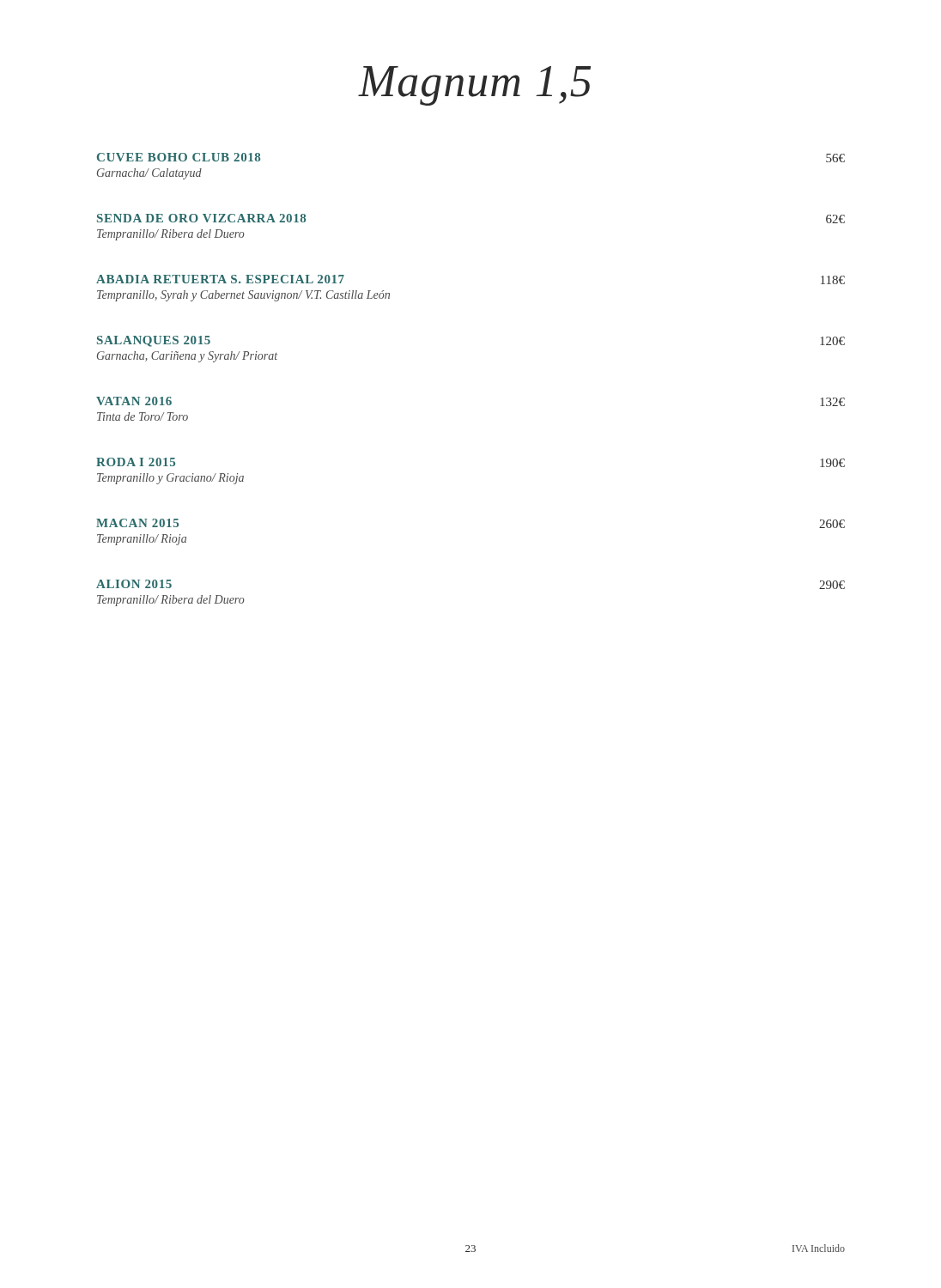
Task: Find the text starting "SALANQUES 2015 Garnacha, Cariñena y Syrah/"
Action: point(156,341)
